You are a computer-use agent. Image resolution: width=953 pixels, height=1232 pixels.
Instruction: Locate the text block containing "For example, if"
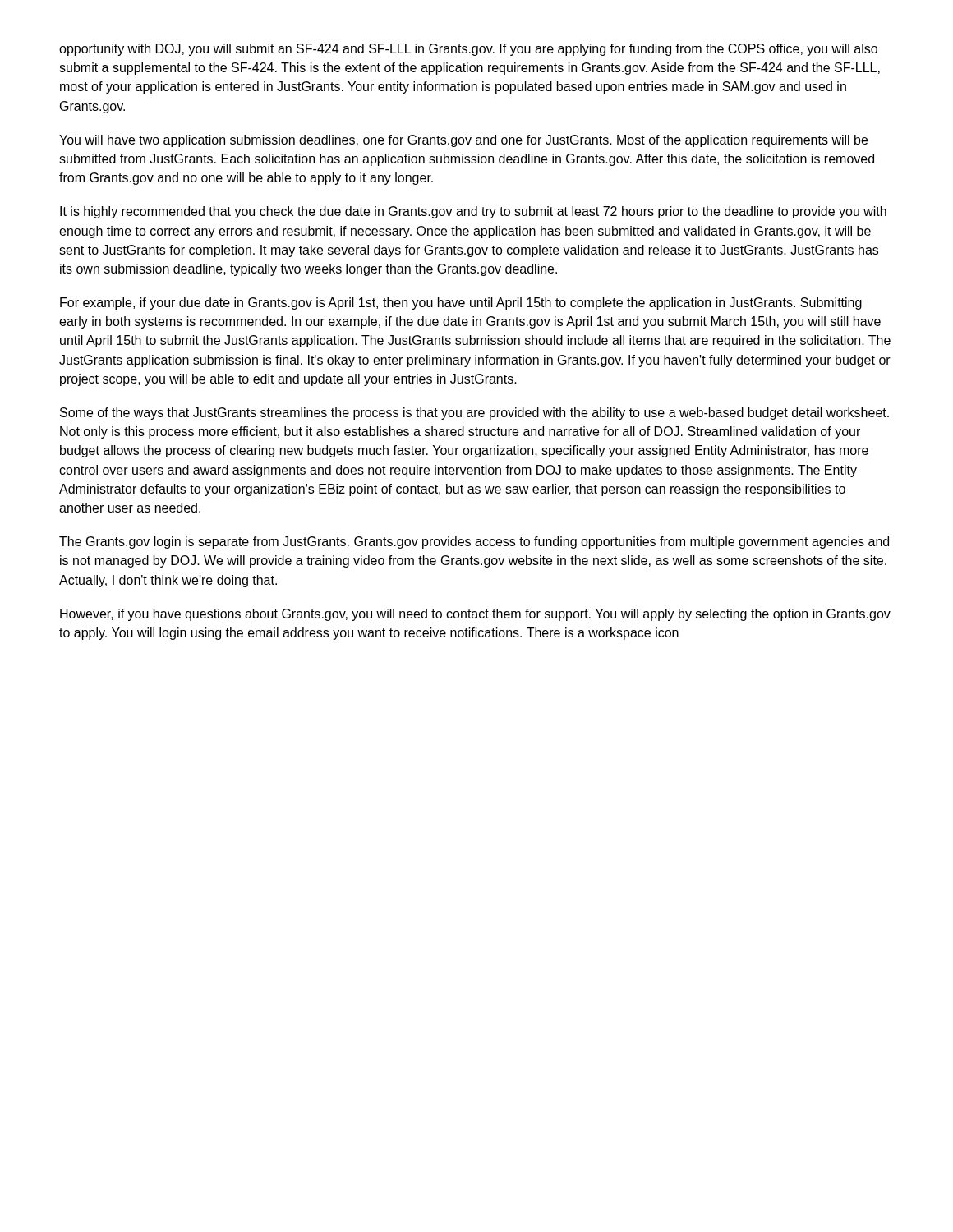(475, 341)
